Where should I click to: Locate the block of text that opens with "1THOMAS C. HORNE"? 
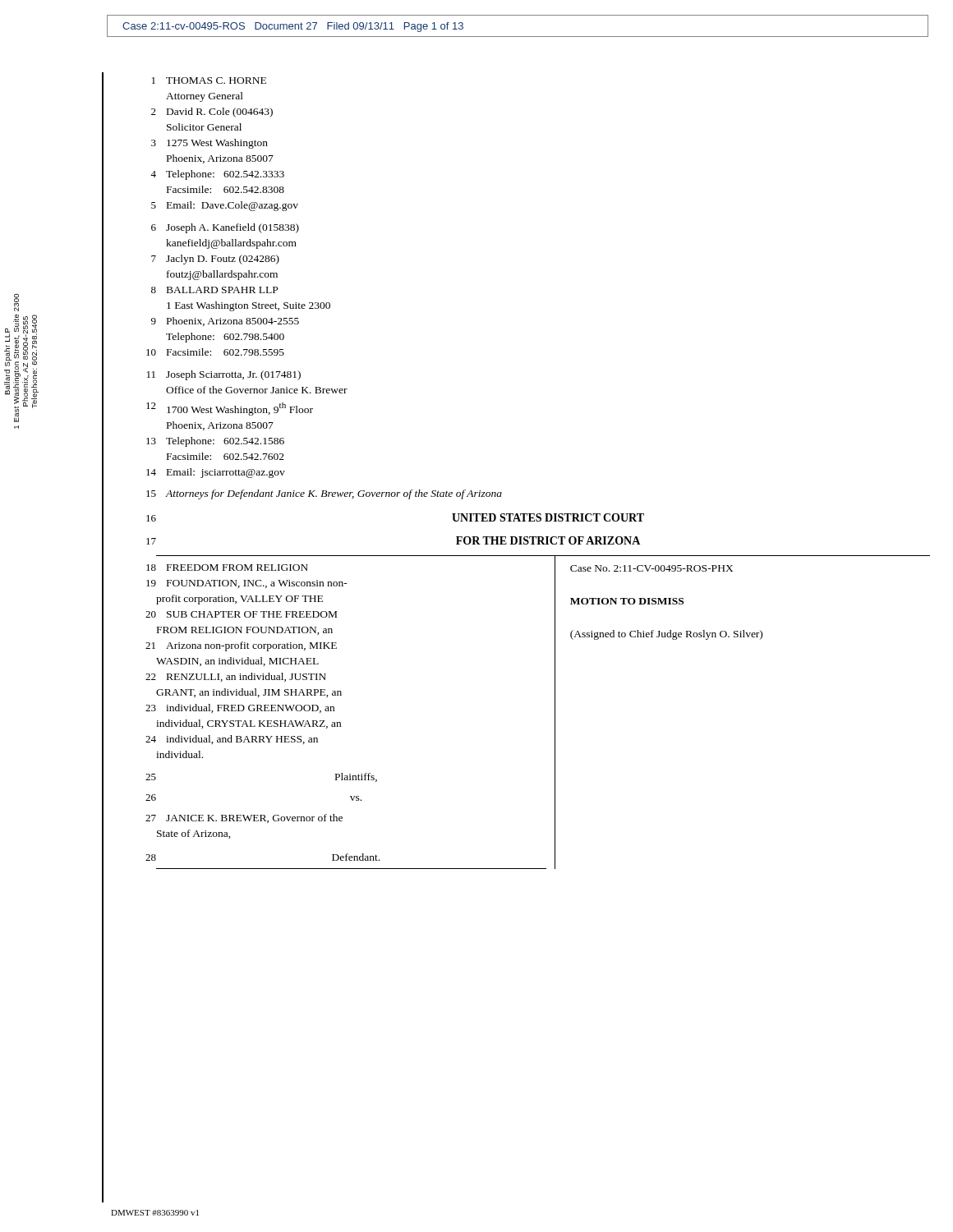(209, 80)
